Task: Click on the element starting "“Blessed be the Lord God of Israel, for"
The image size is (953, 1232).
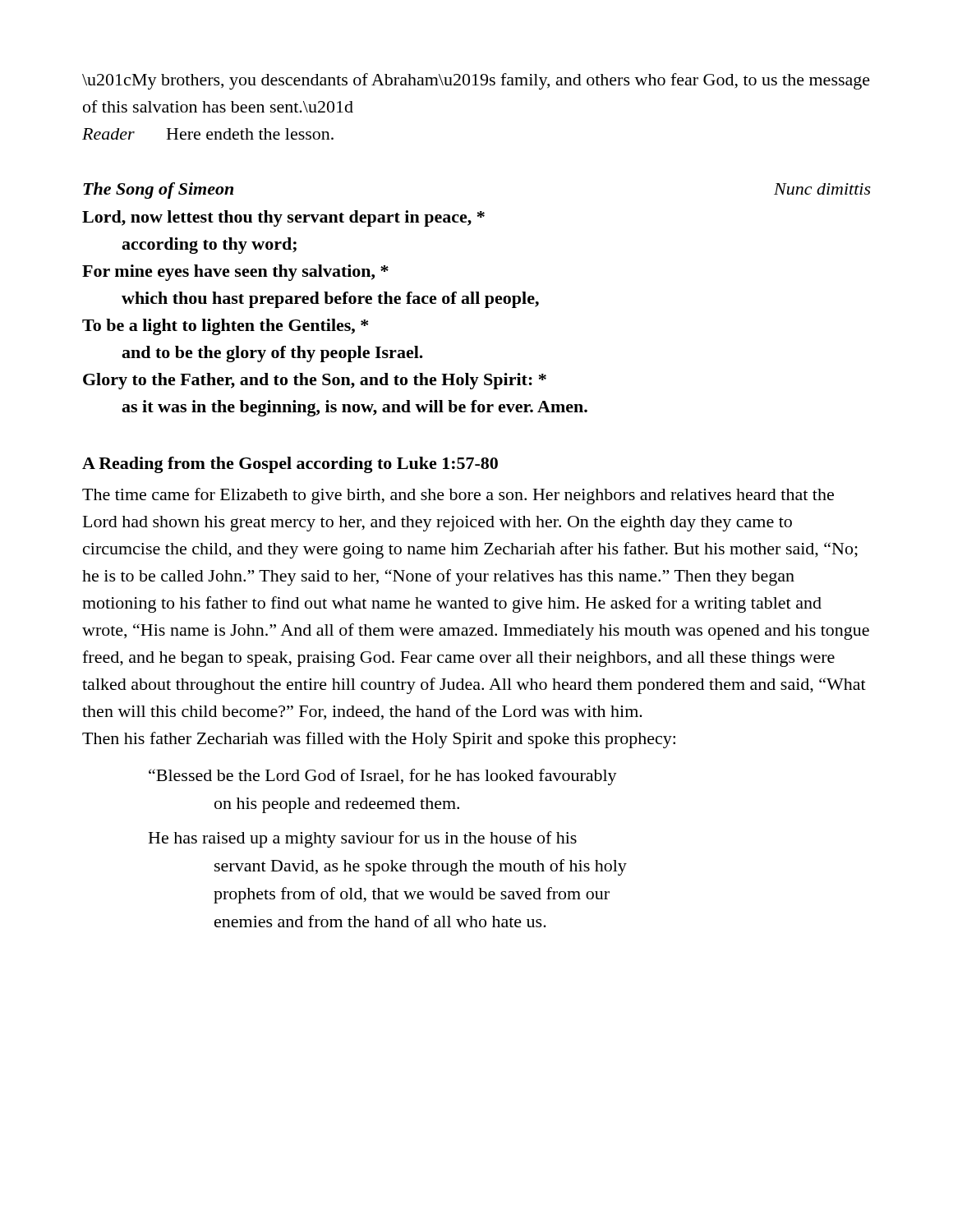Action: click(509, 789)
